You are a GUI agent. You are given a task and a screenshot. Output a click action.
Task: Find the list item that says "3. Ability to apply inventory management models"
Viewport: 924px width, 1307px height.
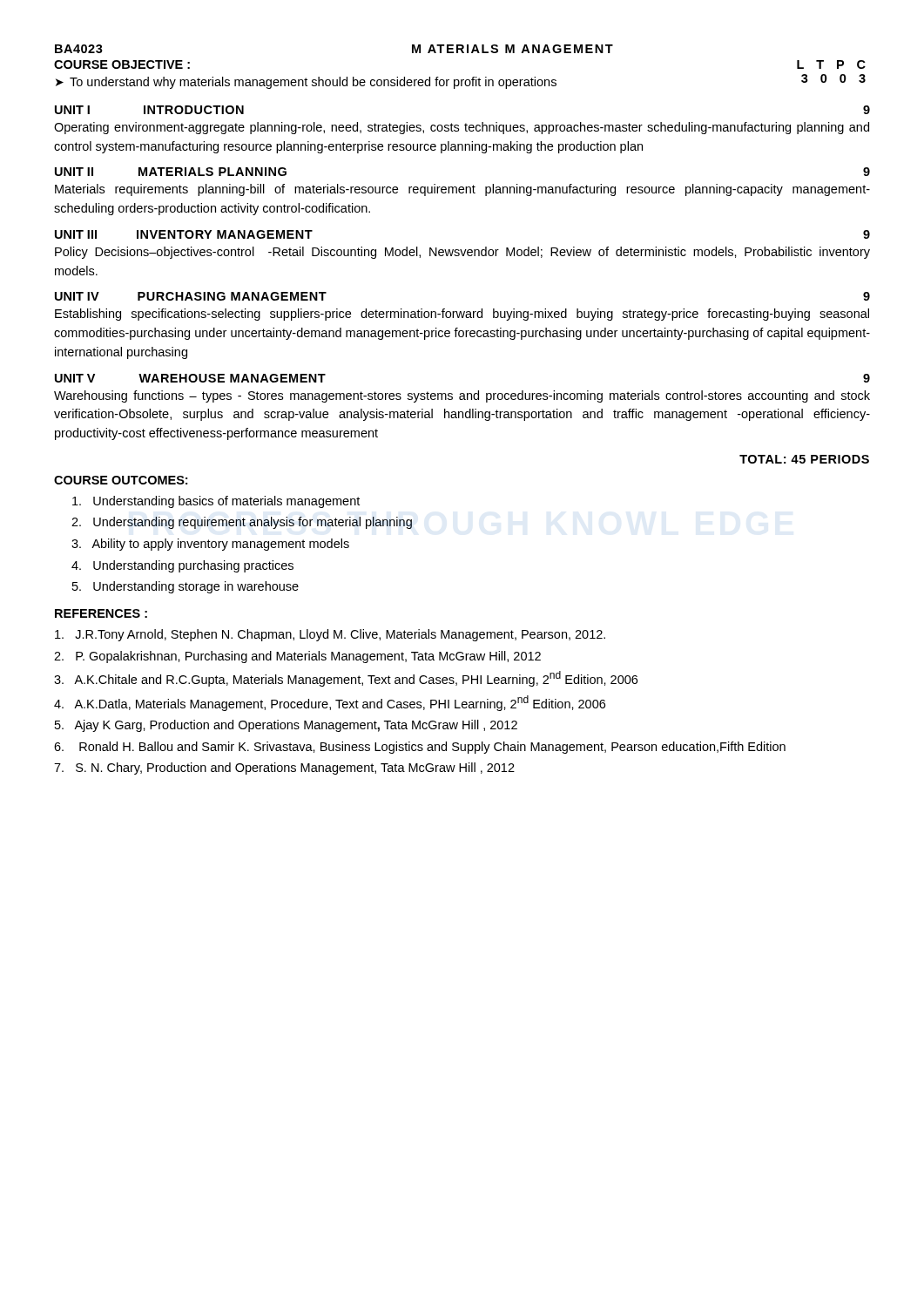click(210, 544)
